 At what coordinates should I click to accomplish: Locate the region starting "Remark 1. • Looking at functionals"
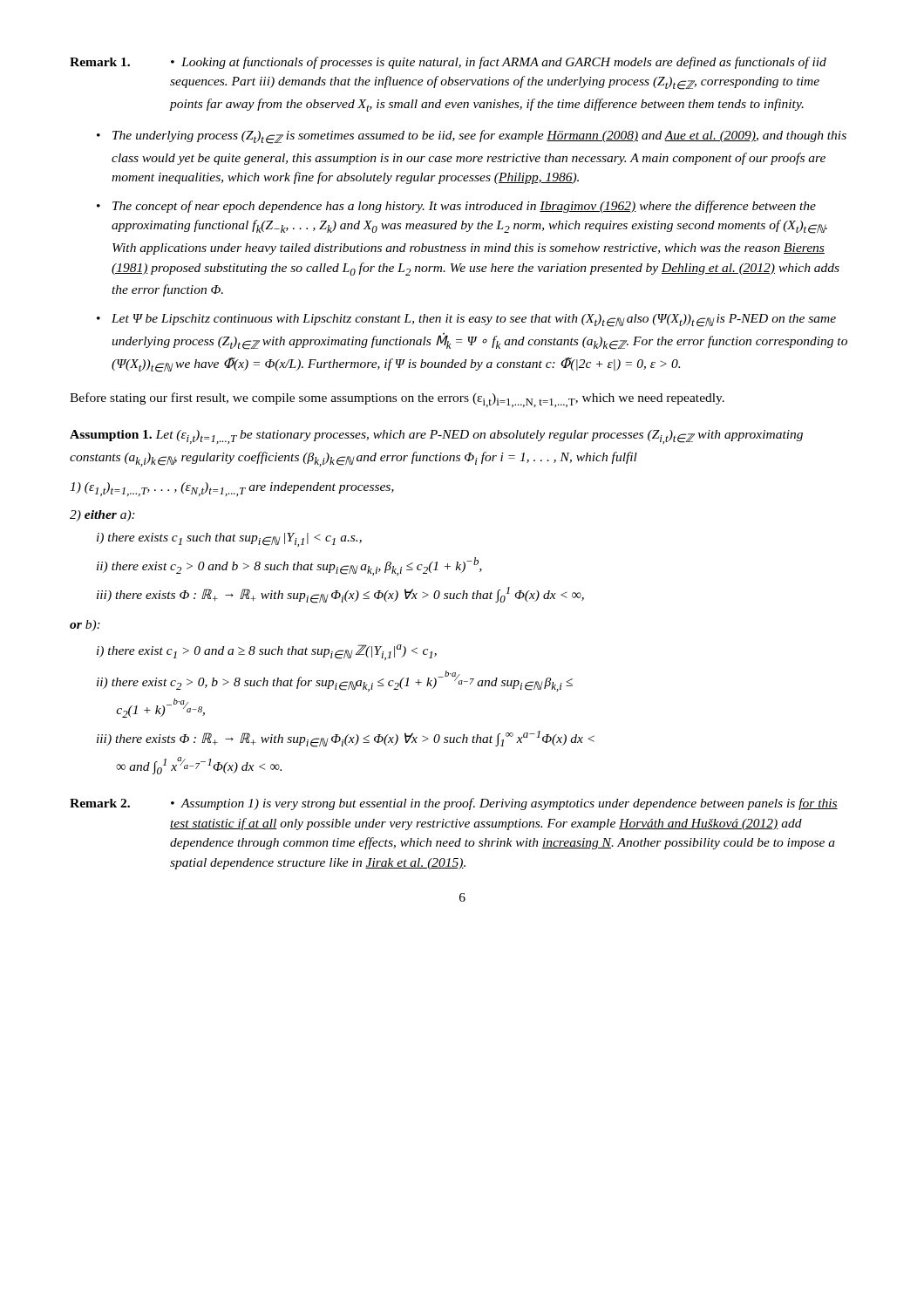462,85
